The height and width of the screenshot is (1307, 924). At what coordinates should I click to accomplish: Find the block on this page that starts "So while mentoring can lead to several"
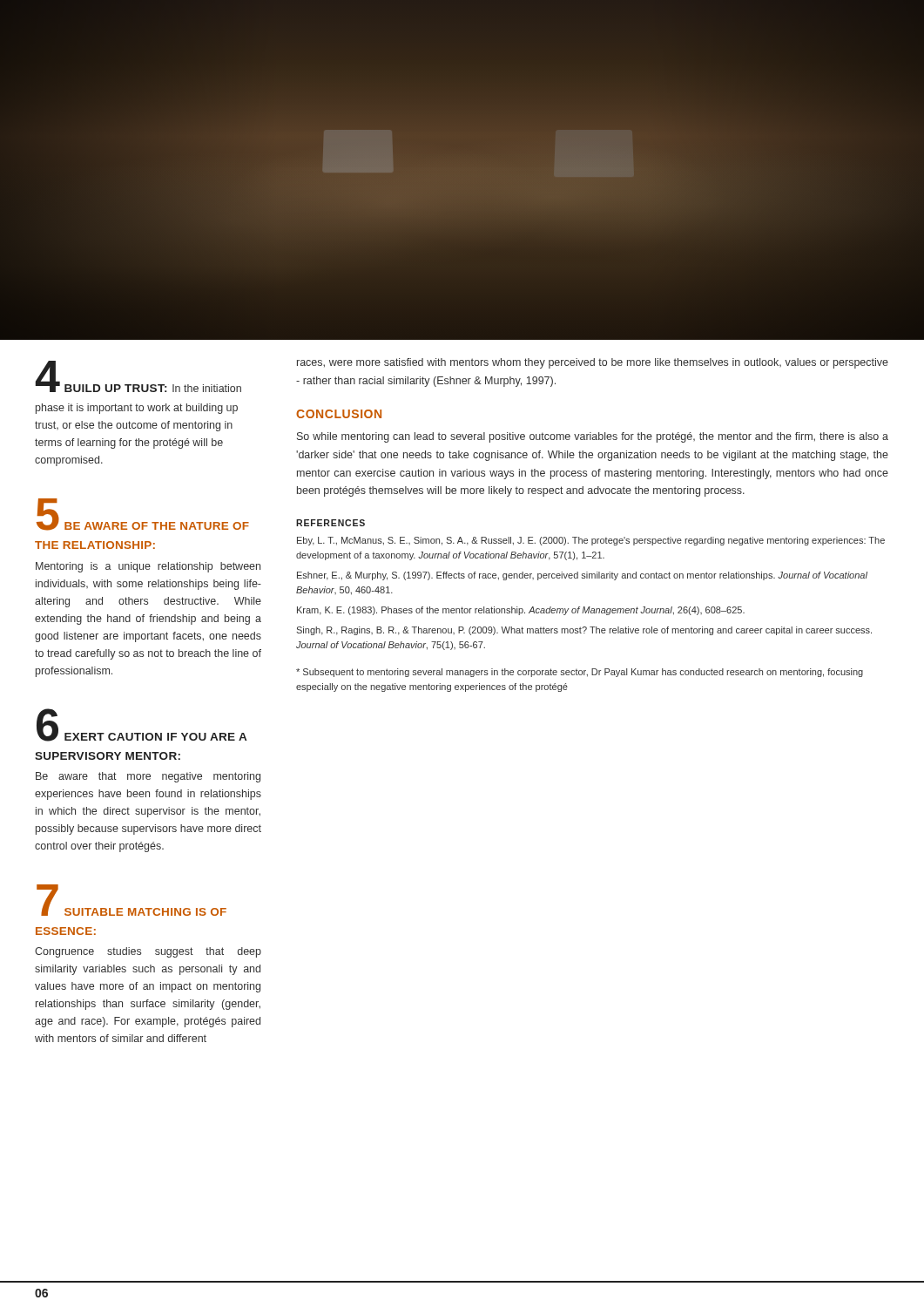[x=592, y=464]
